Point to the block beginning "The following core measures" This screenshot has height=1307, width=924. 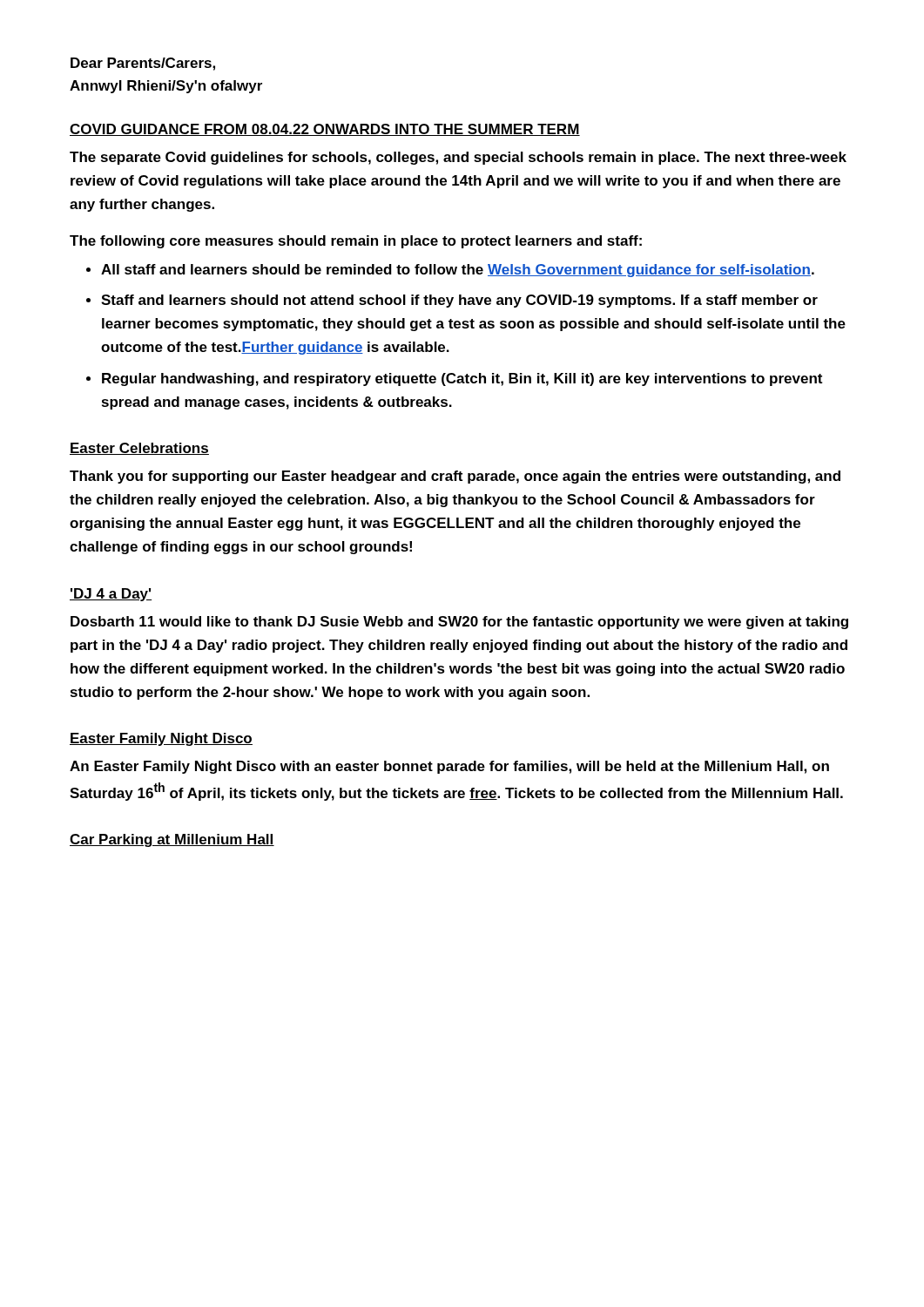356,241
